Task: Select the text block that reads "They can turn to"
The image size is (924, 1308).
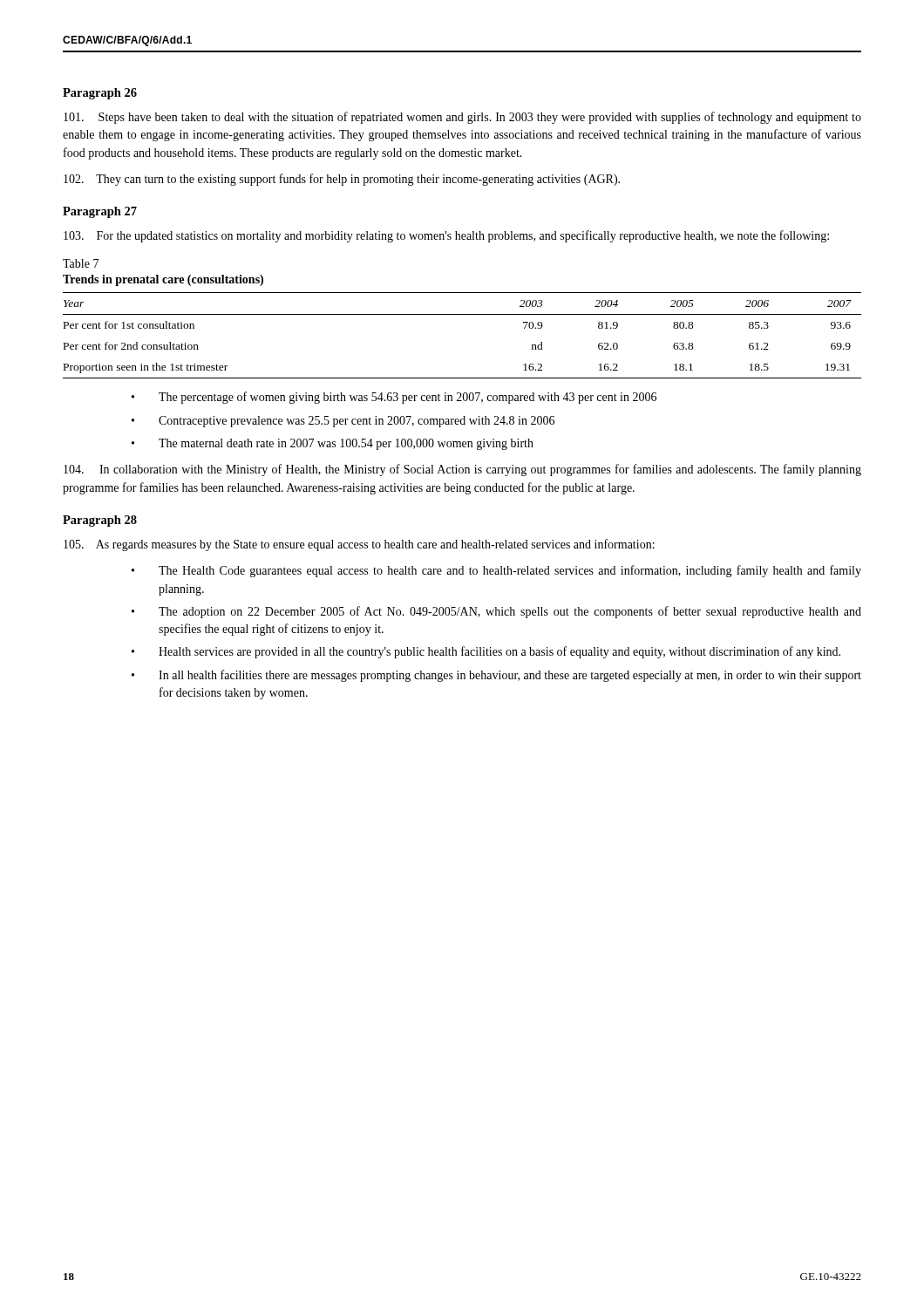Action: [342, 179]
